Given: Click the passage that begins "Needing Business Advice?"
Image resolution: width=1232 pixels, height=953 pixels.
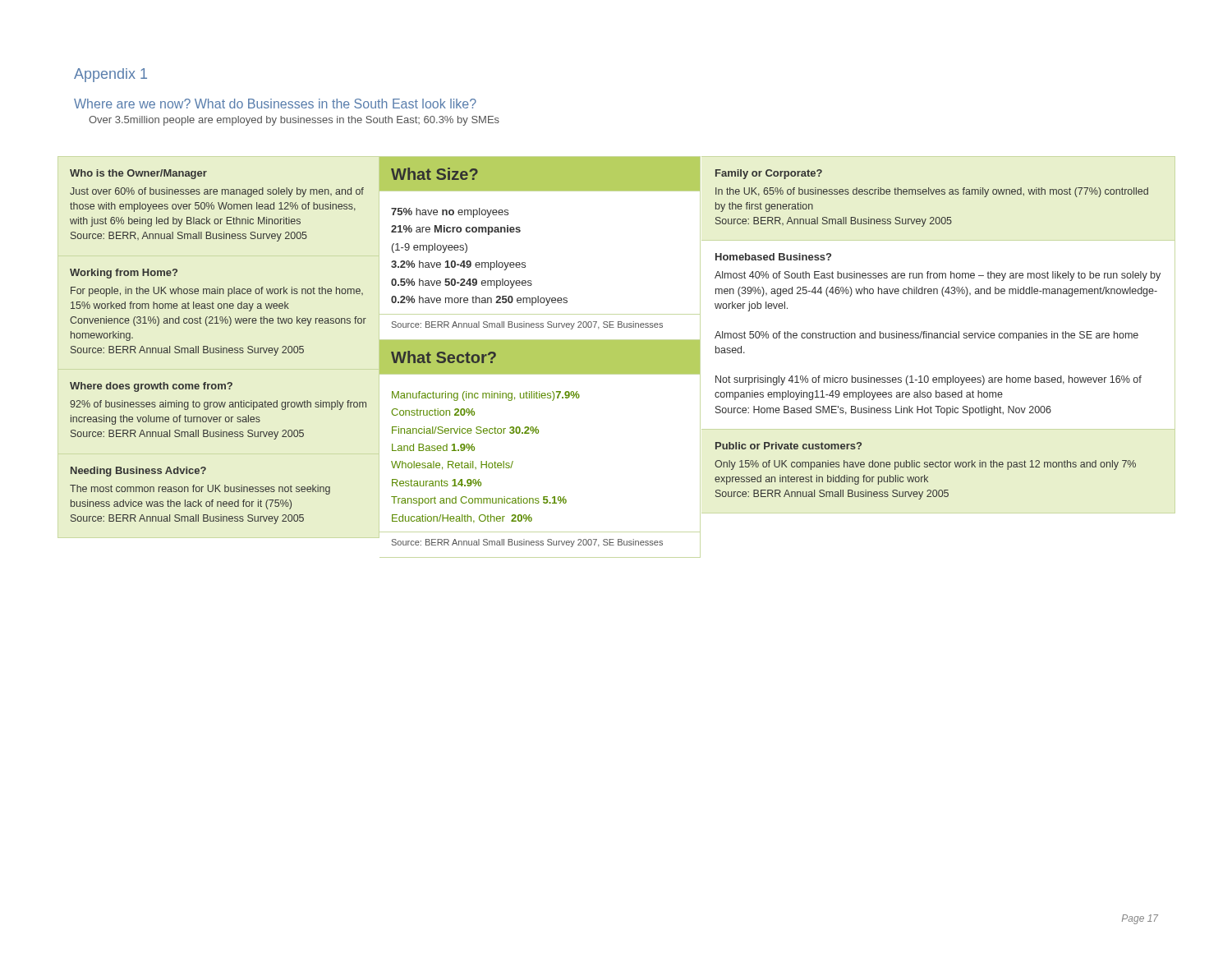Looking at the screenshot, I should pos(218,495).
